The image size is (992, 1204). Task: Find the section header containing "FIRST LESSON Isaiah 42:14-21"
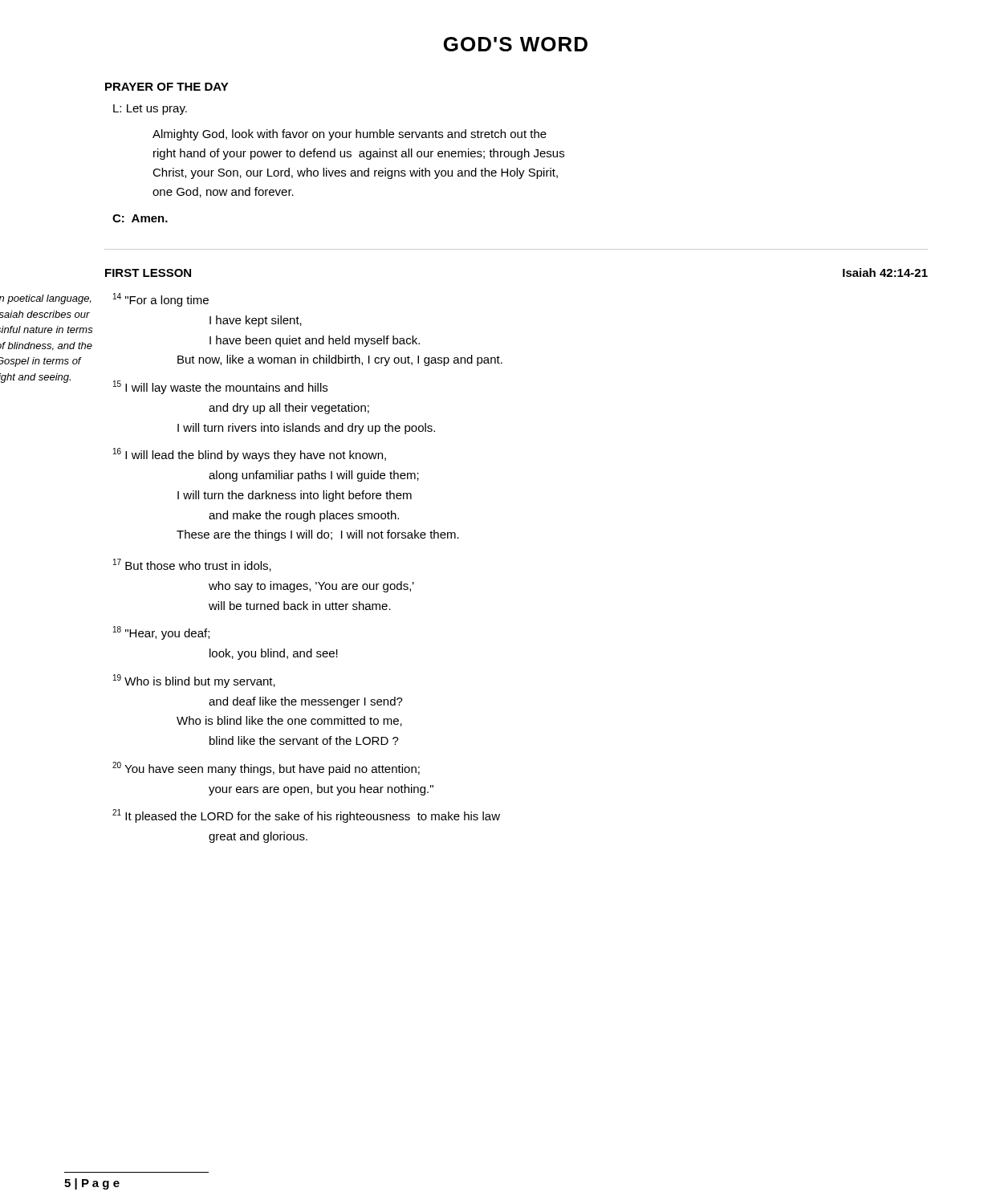150,273
